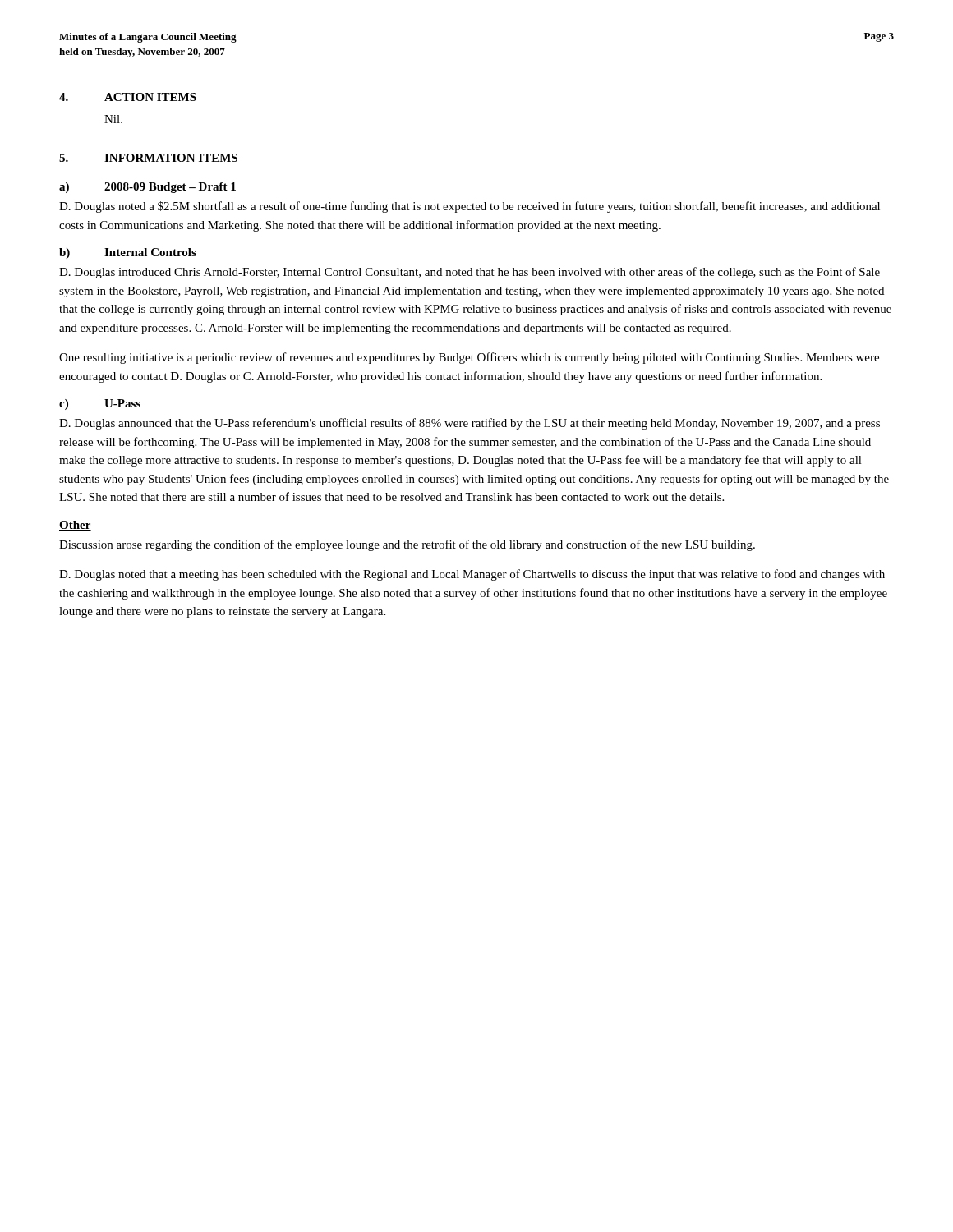Click on the text block containing "D. Douglas introduced Chris"

coord(475,300)
